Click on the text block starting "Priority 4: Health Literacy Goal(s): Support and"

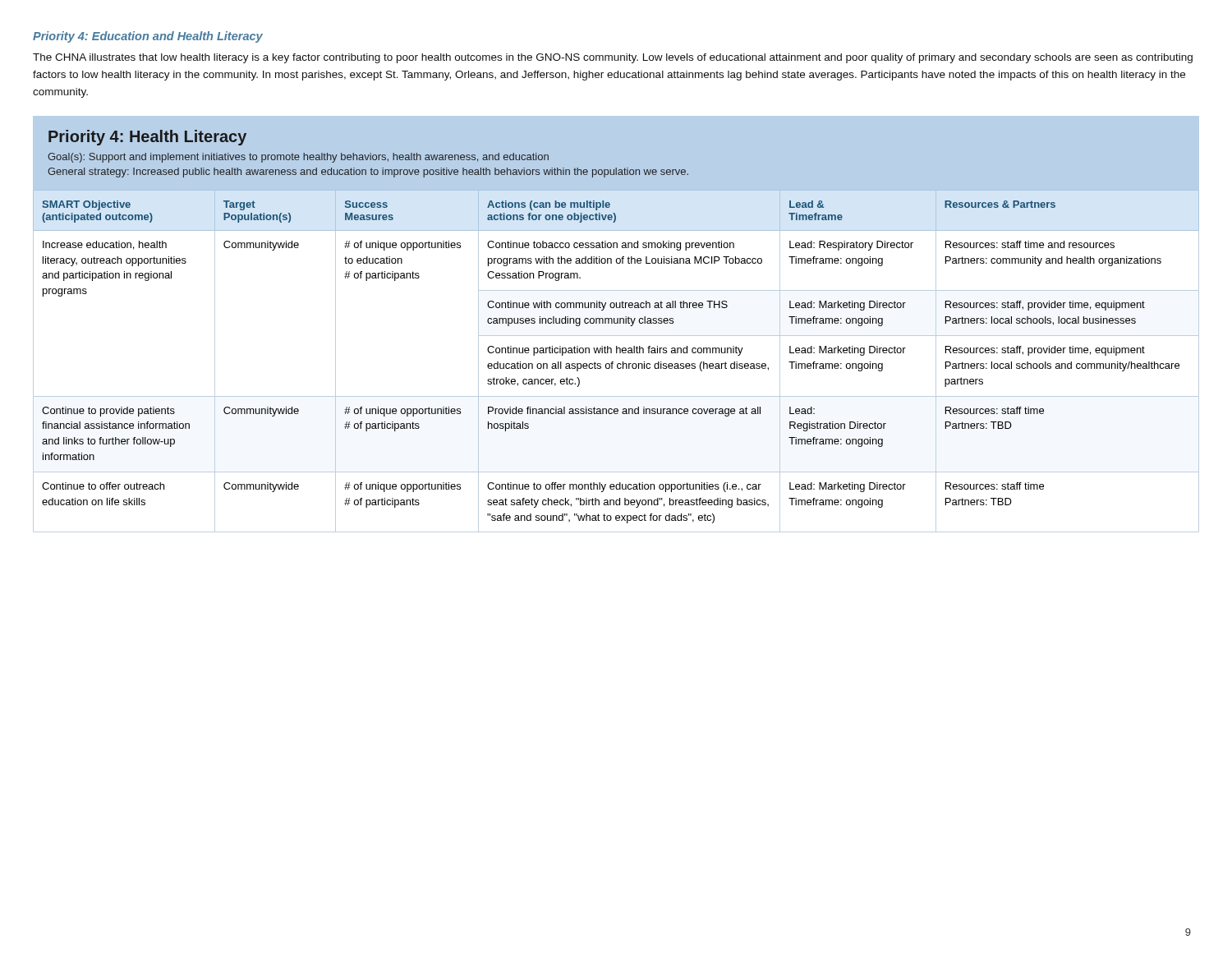point(147,138)
